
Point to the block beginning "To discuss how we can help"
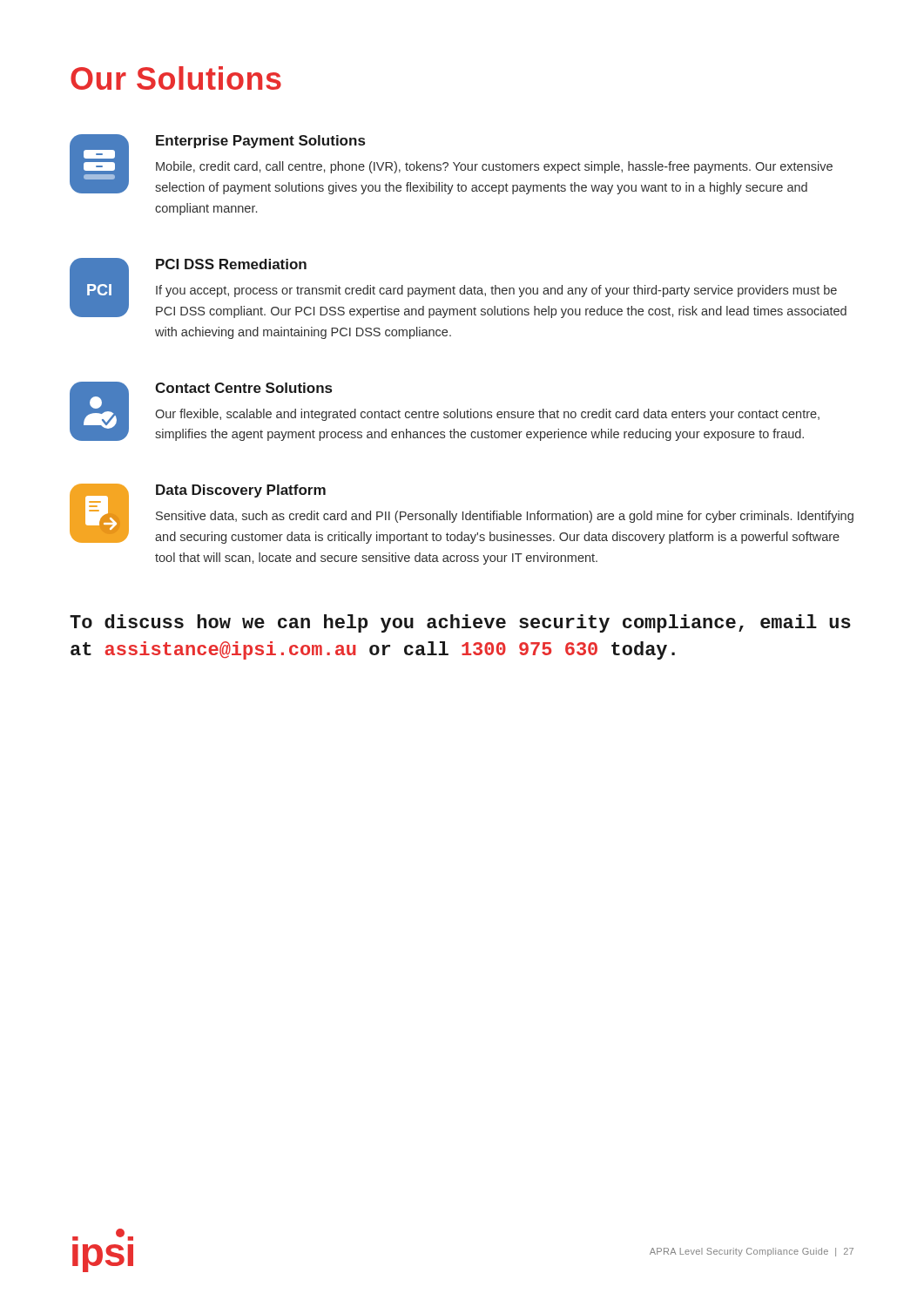(x=462, y=638)
